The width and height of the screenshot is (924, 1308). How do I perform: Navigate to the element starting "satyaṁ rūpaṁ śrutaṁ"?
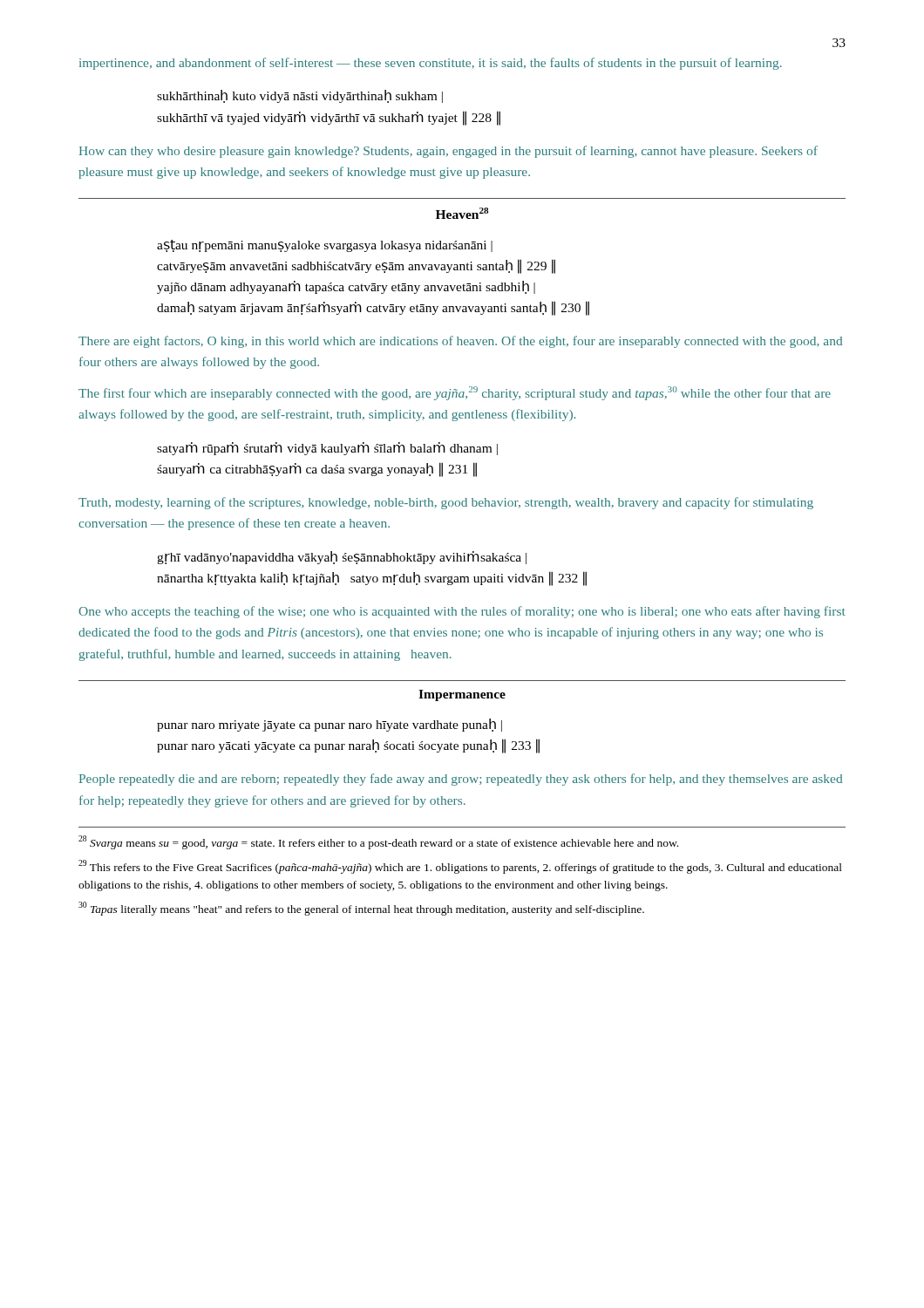click(328, 458)
